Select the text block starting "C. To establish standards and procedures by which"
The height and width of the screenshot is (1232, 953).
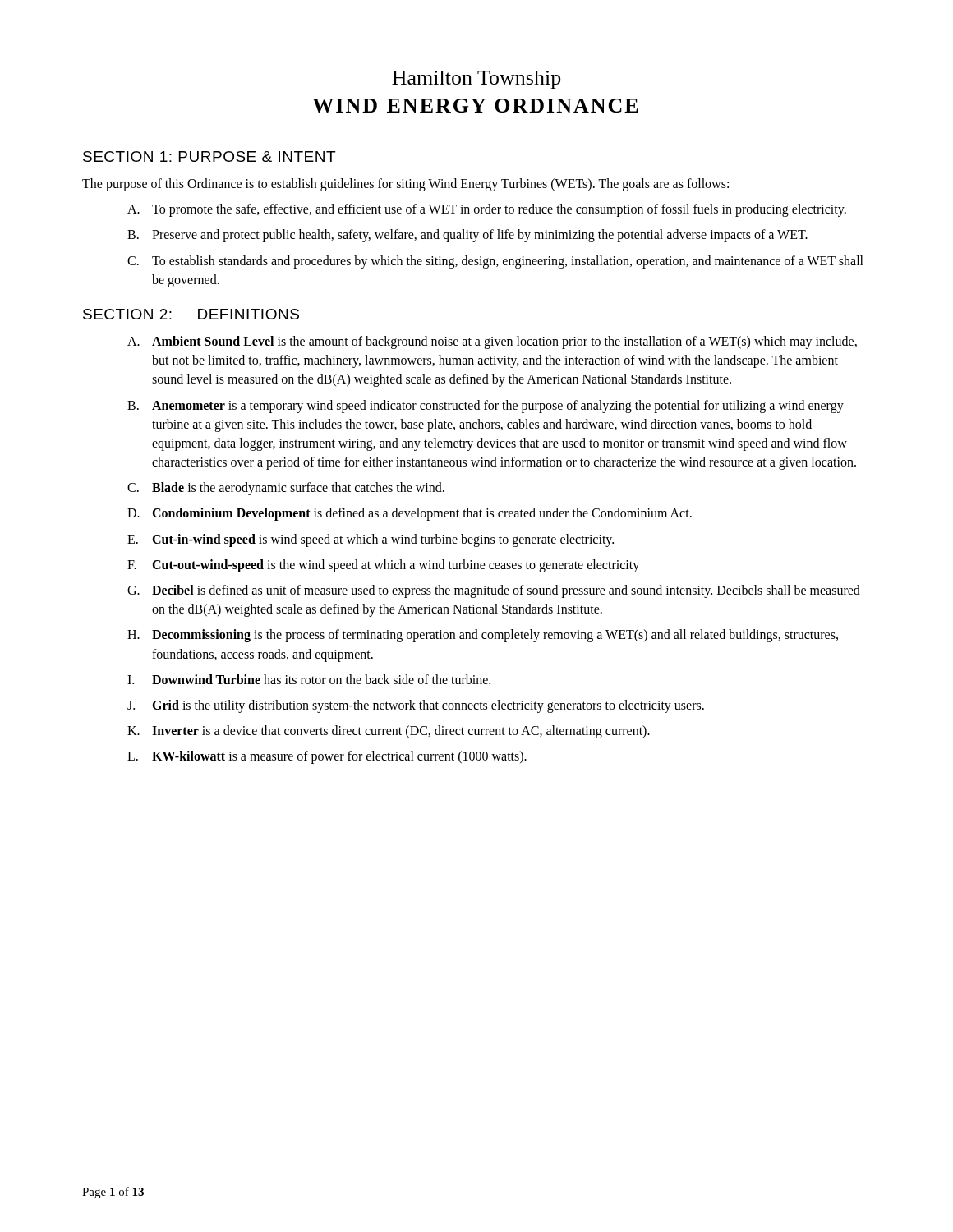[x=476, y=270]
